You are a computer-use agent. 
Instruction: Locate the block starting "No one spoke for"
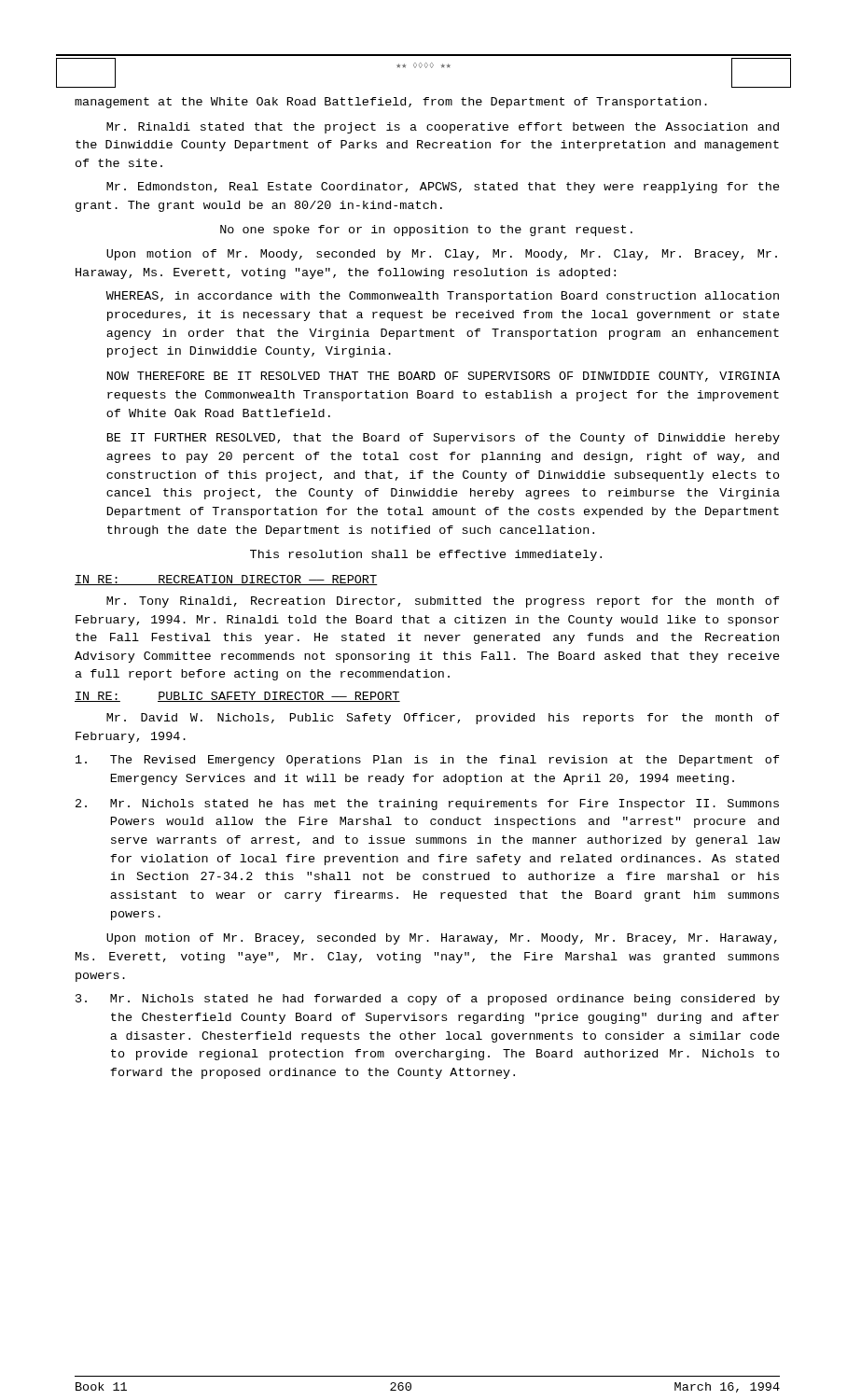click(x=427, y=230)
